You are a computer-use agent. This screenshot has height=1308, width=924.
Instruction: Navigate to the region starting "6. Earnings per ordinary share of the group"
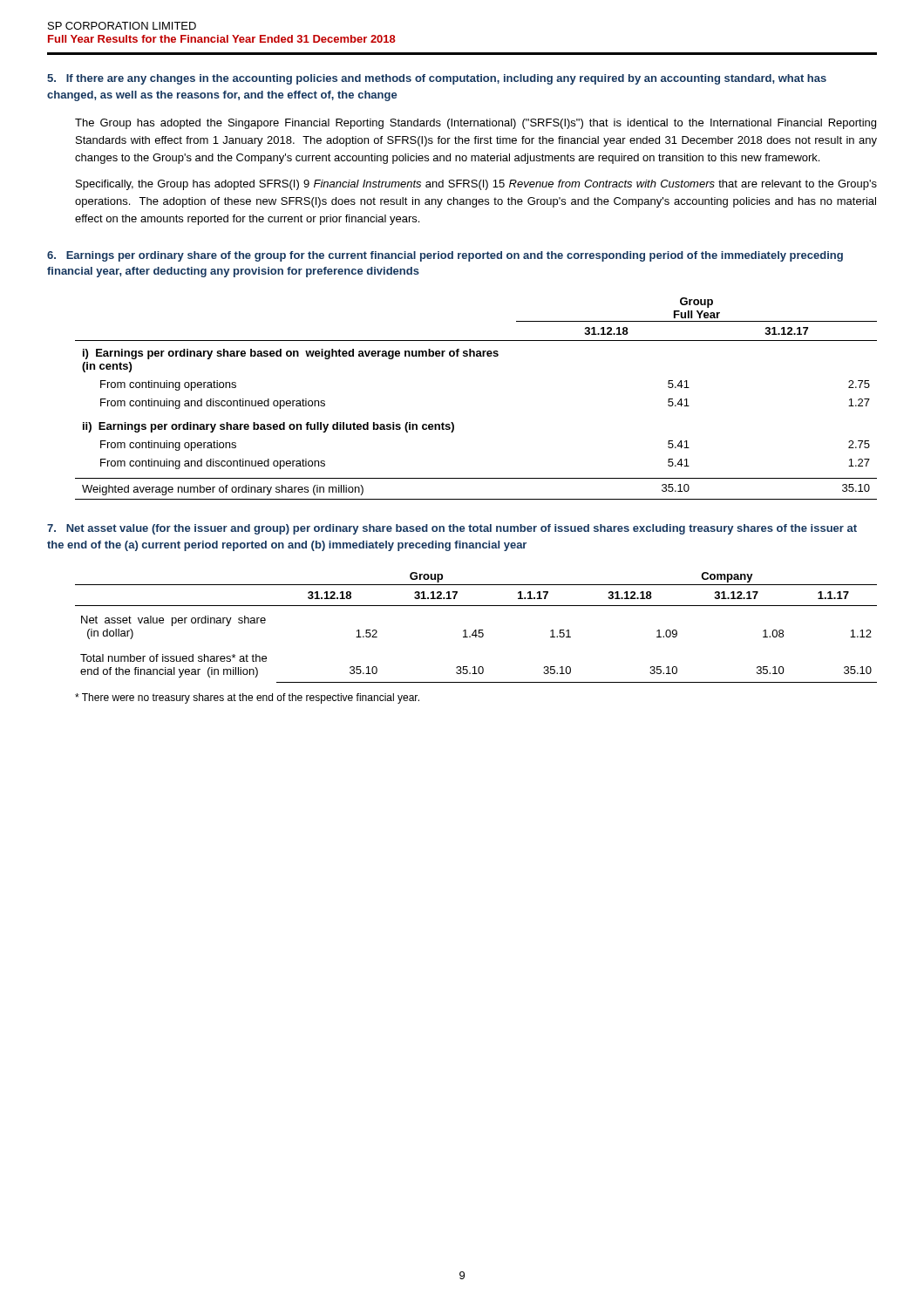click(x=445, y=263)
